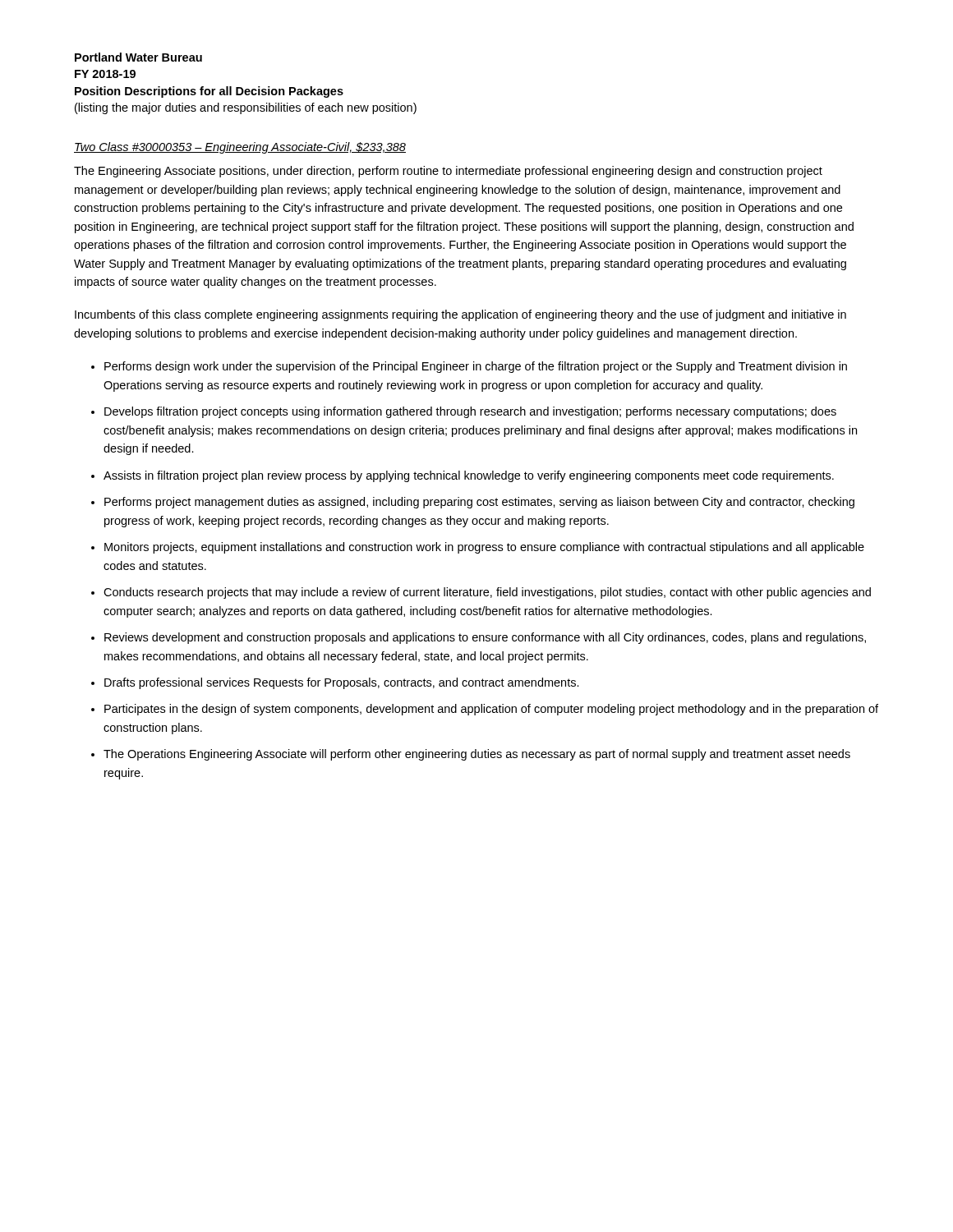Image resolution: width=953 pixels, height=1232 pixels.
Task: Find the block on this page that starts "Reviews development and construction proposals"
Action: click(x=485, y=647)
